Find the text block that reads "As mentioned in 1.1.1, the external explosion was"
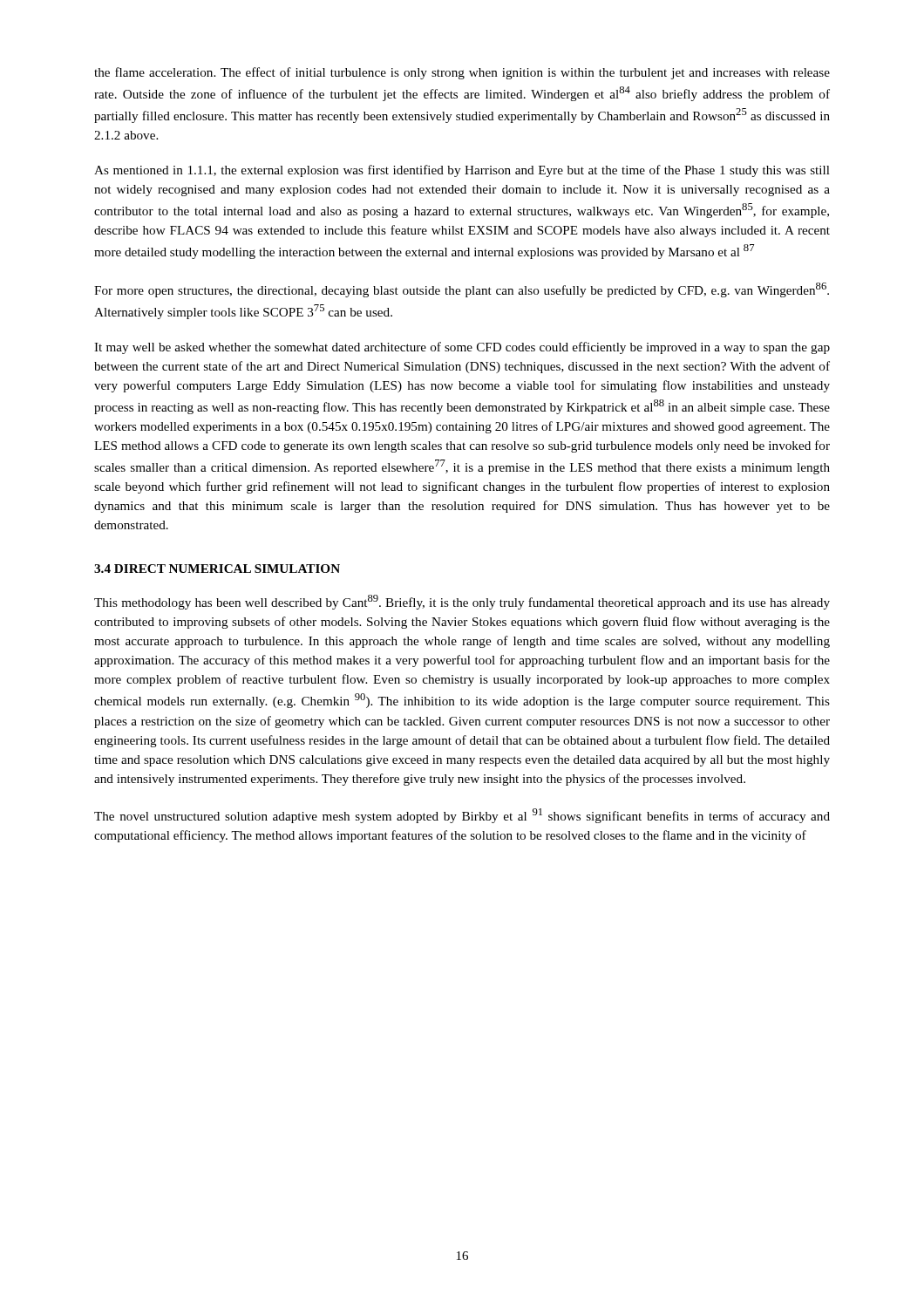The image size is (924, 1308). pyautogui.click(x=462, y=211)
